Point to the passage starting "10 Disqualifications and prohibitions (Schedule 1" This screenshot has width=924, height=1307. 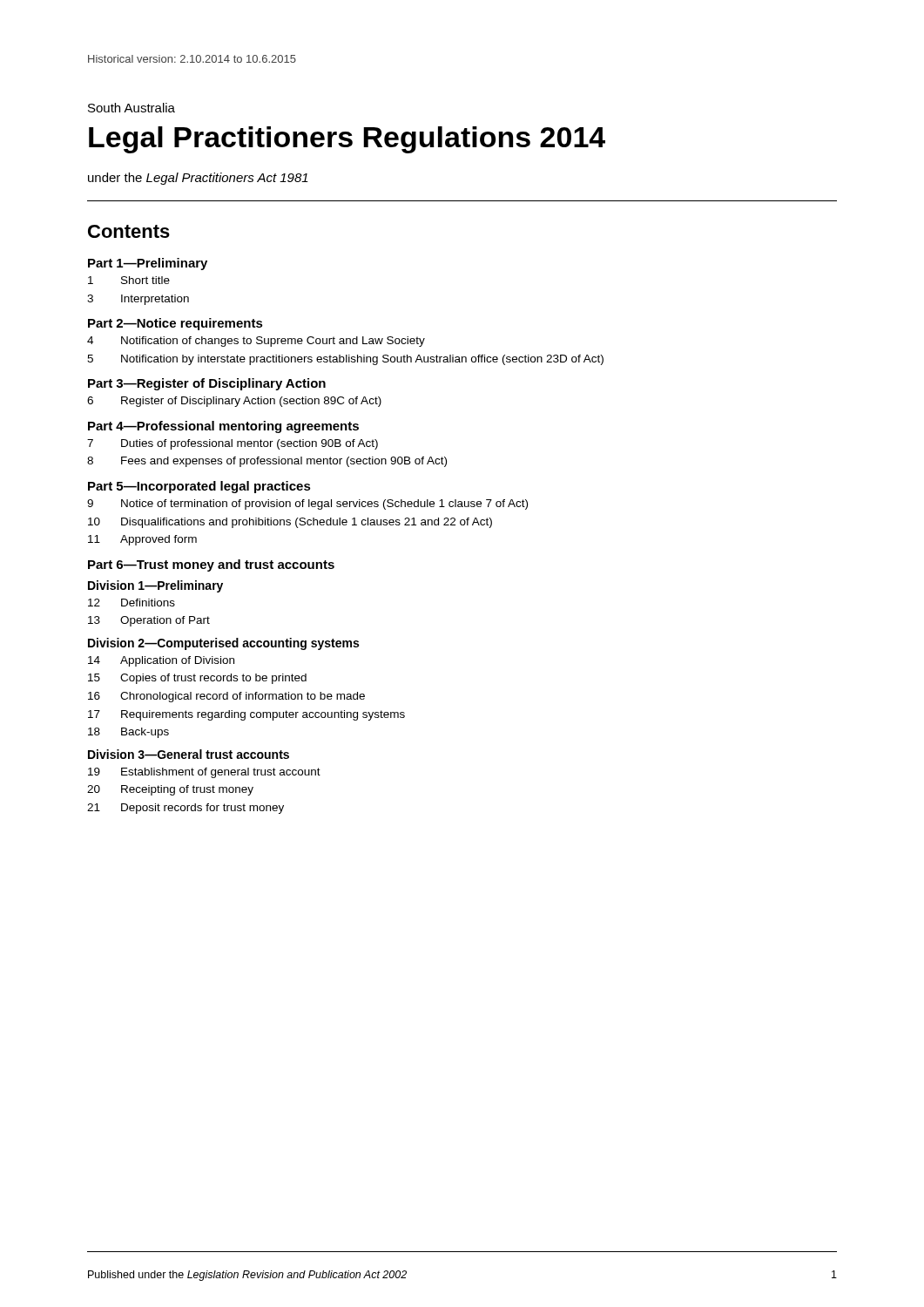pyautogui.click(x=462, y=521)
